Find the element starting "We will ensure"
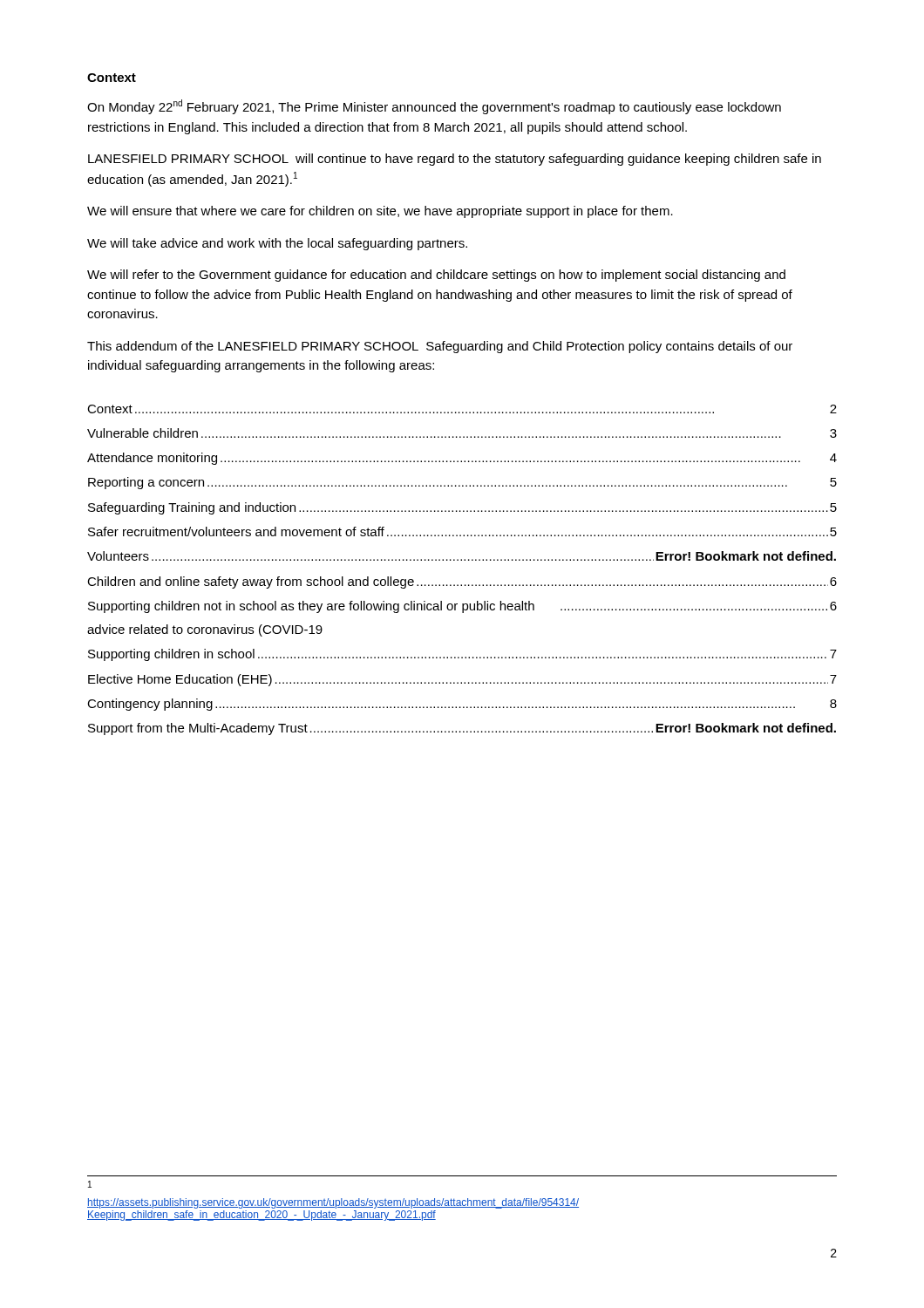The image size is (924, 1308). pos(380,211)
